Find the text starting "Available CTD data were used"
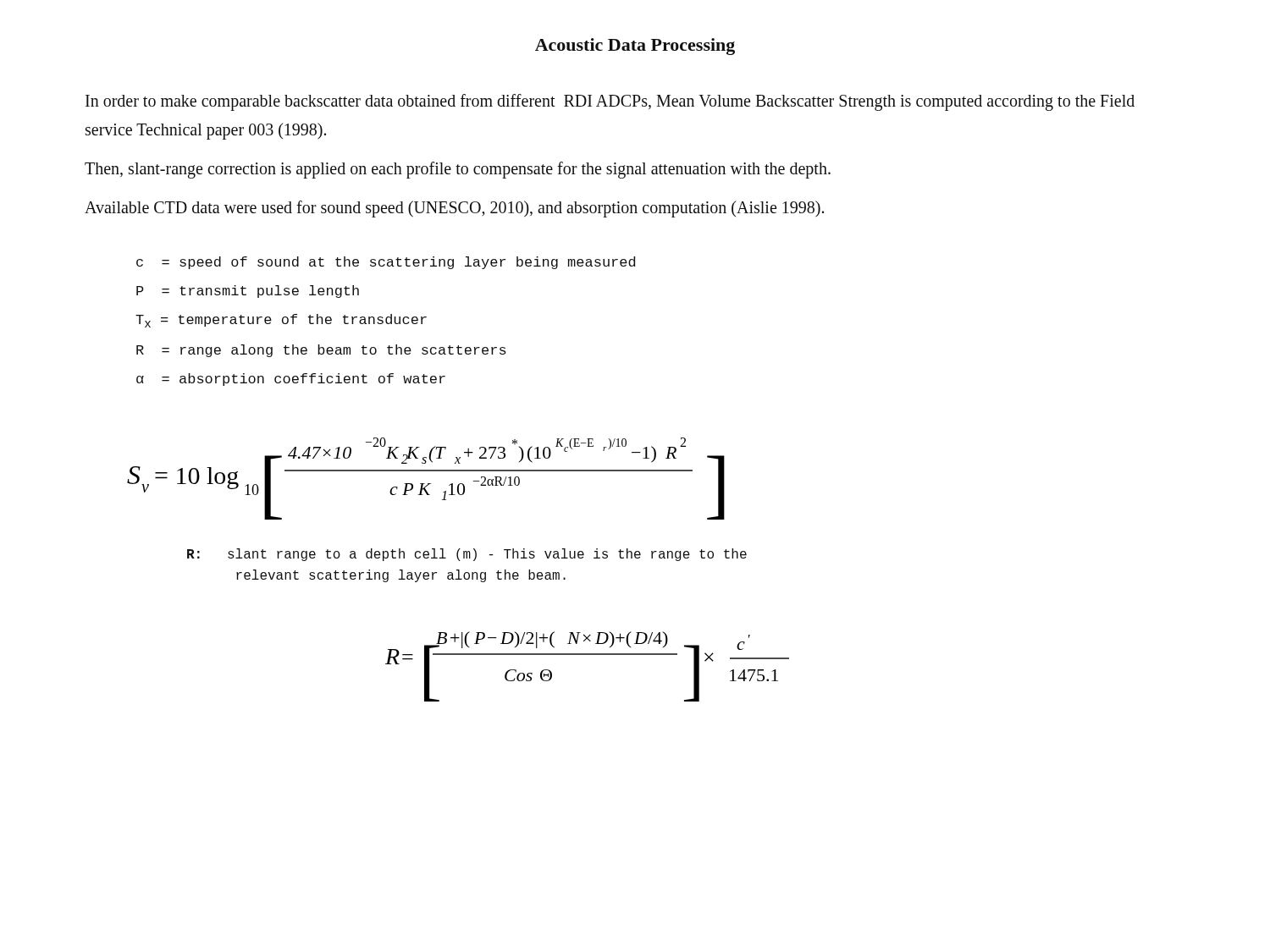Screen dimensions: 952x1270 click(x=455, y=207)
